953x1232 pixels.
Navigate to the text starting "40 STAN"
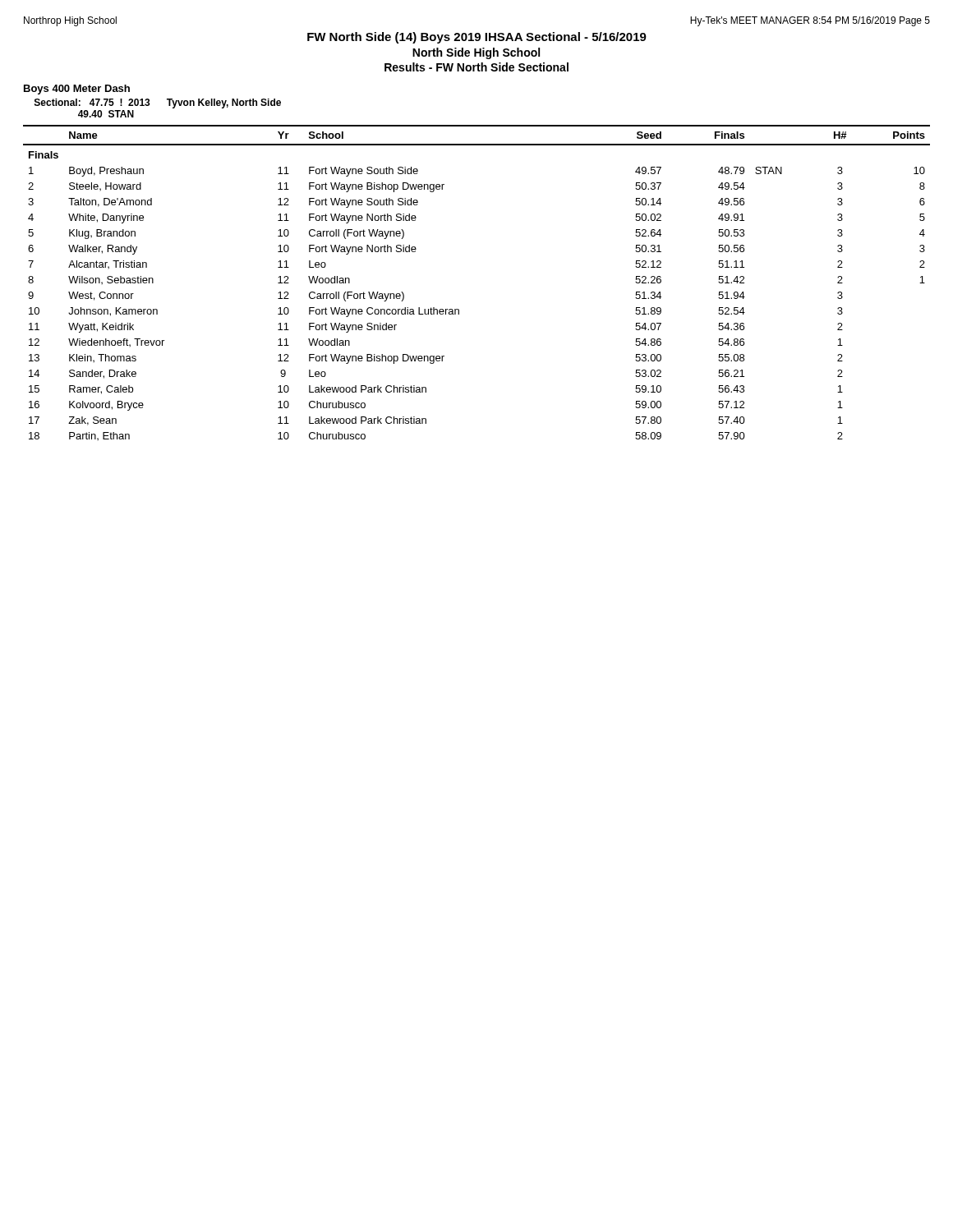point(79,114)
